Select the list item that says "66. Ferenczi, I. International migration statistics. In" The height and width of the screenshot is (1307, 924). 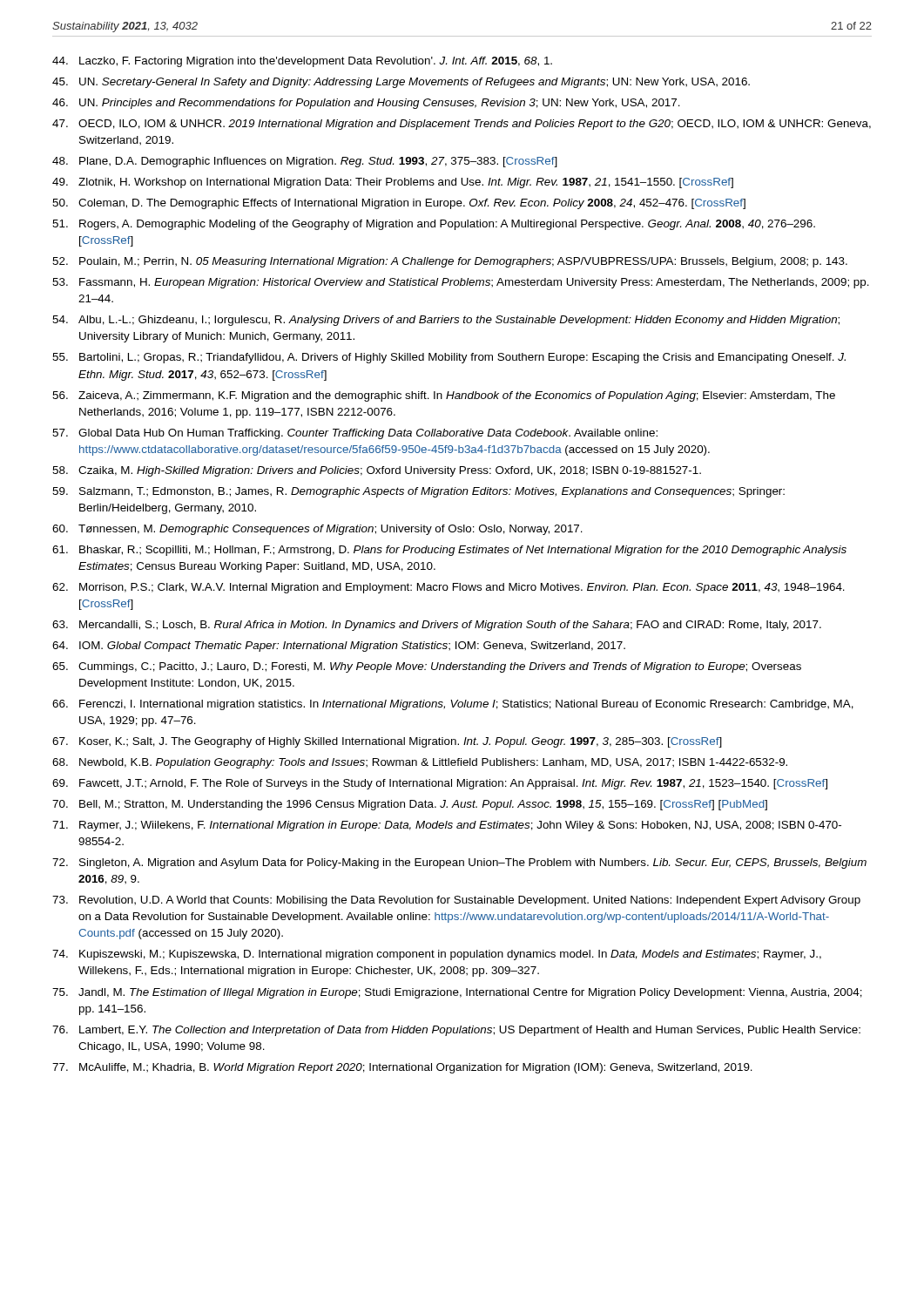[x=462, y=712]
